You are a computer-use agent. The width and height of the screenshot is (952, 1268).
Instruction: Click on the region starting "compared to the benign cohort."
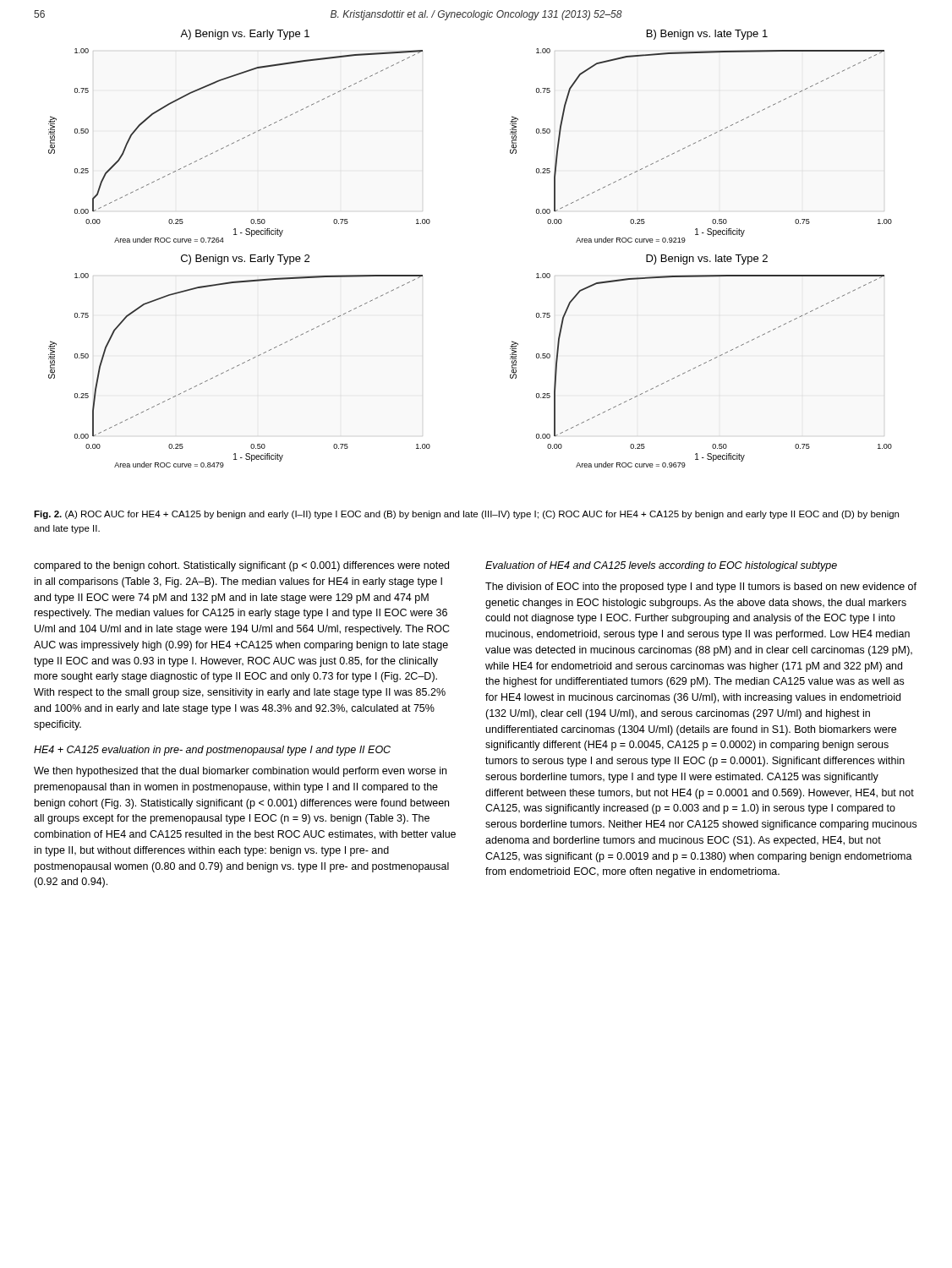(x=242, y=645)
